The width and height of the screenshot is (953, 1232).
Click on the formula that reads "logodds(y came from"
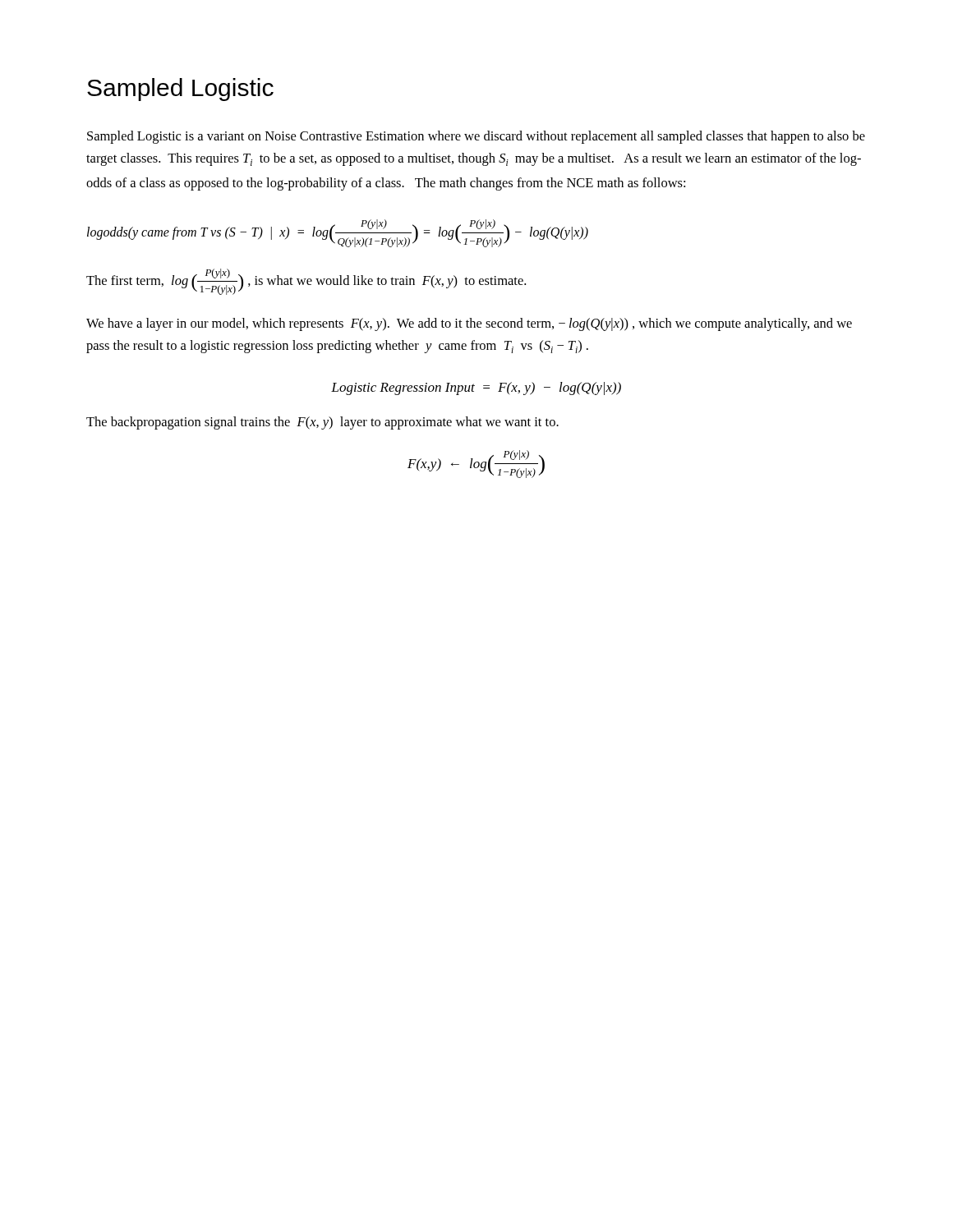[x=476, y=233]
